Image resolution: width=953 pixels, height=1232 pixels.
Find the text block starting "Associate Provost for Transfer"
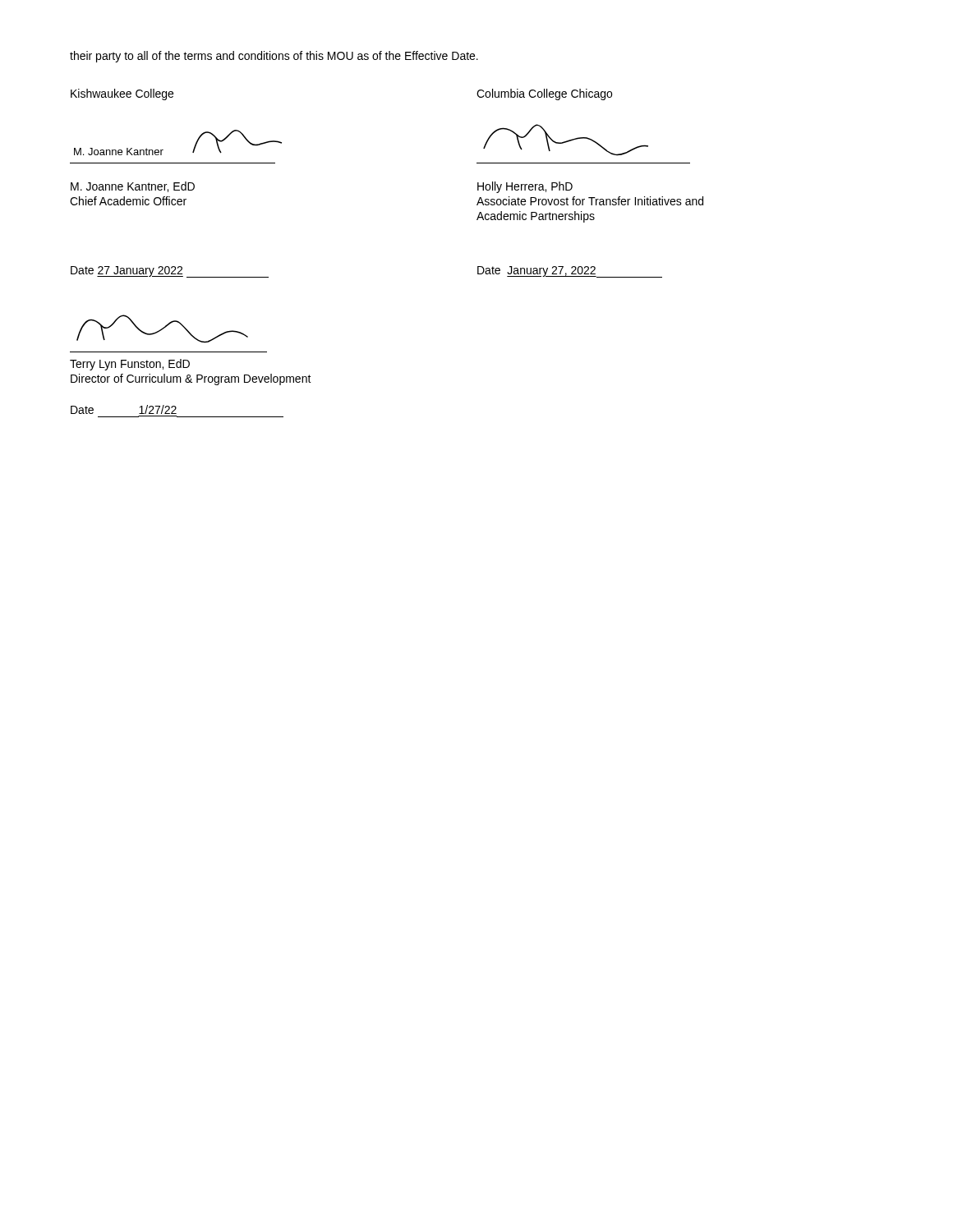590,201
